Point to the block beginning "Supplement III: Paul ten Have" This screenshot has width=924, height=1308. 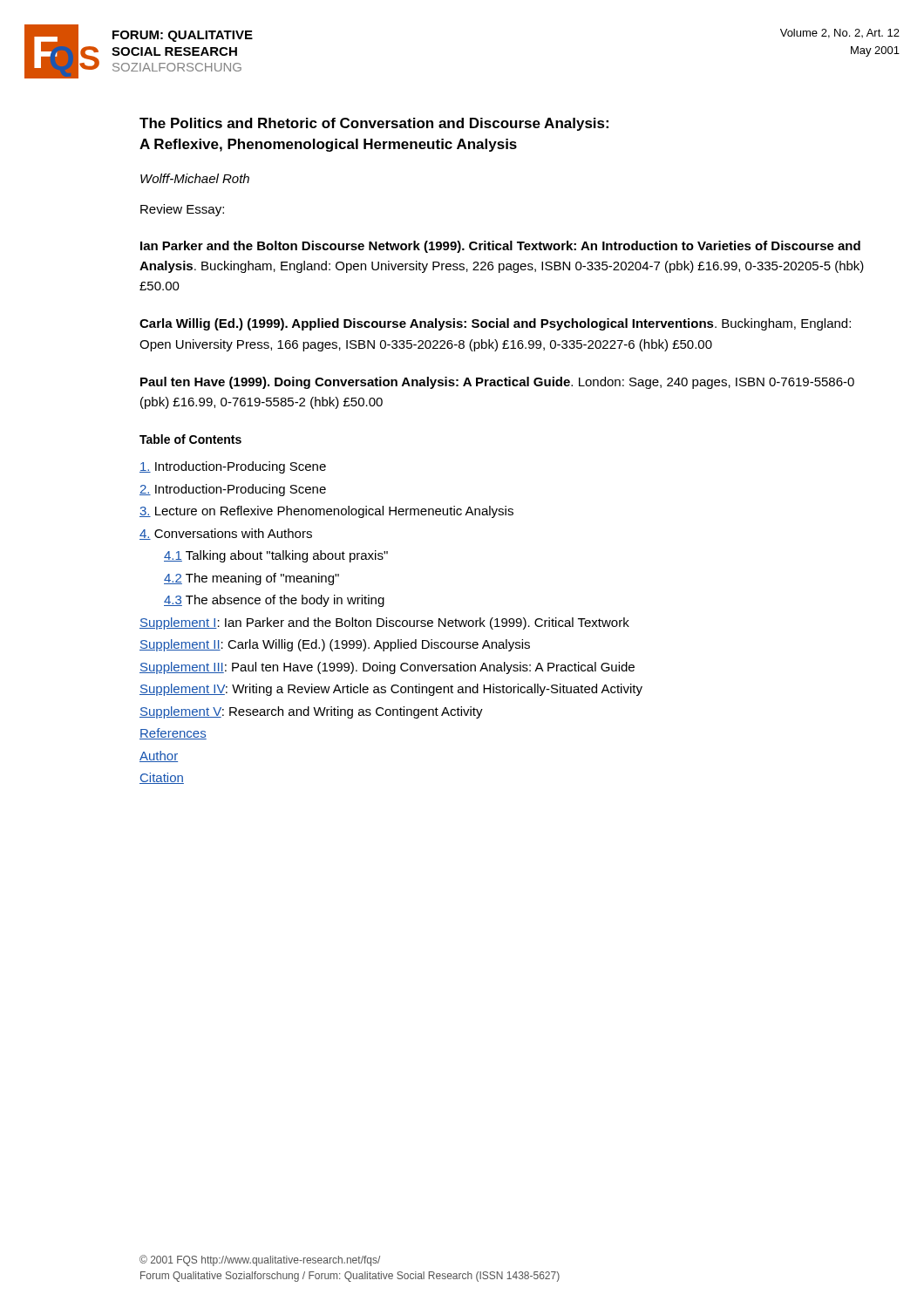pyautogui.click(x=387, y=666)
